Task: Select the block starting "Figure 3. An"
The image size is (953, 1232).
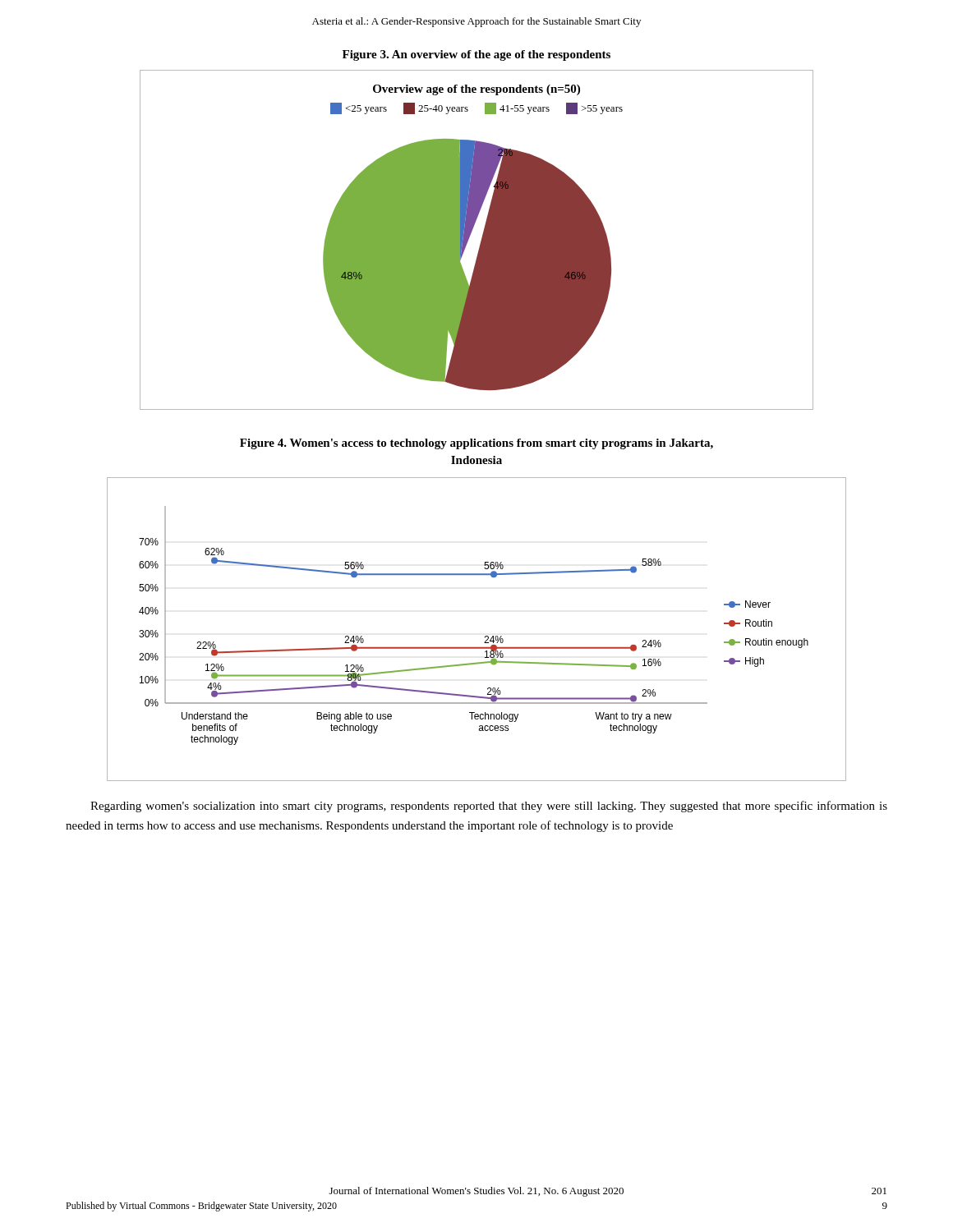Action: [476, 54]
